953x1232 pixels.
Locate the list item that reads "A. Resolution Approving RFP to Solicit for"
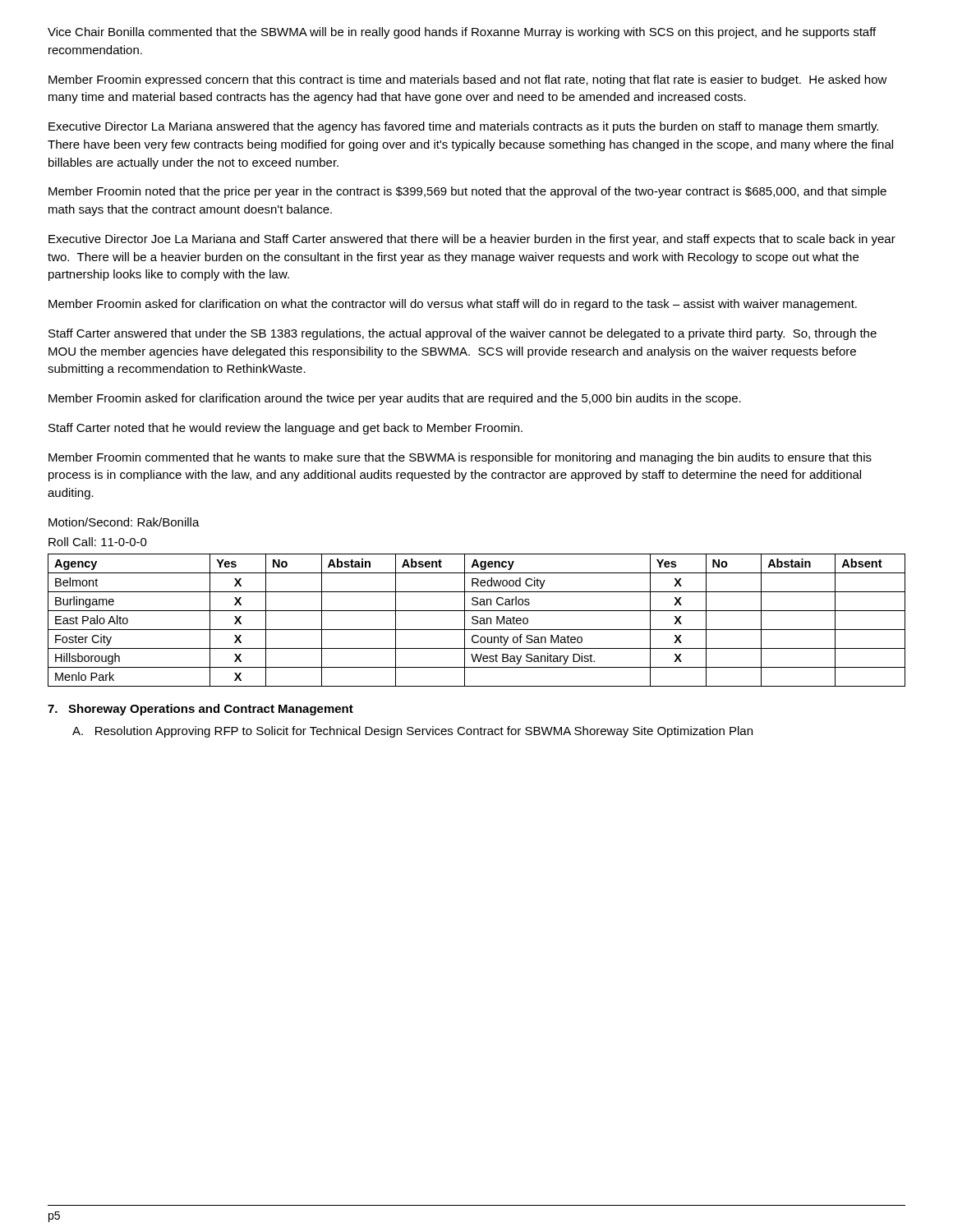(413, 731)
